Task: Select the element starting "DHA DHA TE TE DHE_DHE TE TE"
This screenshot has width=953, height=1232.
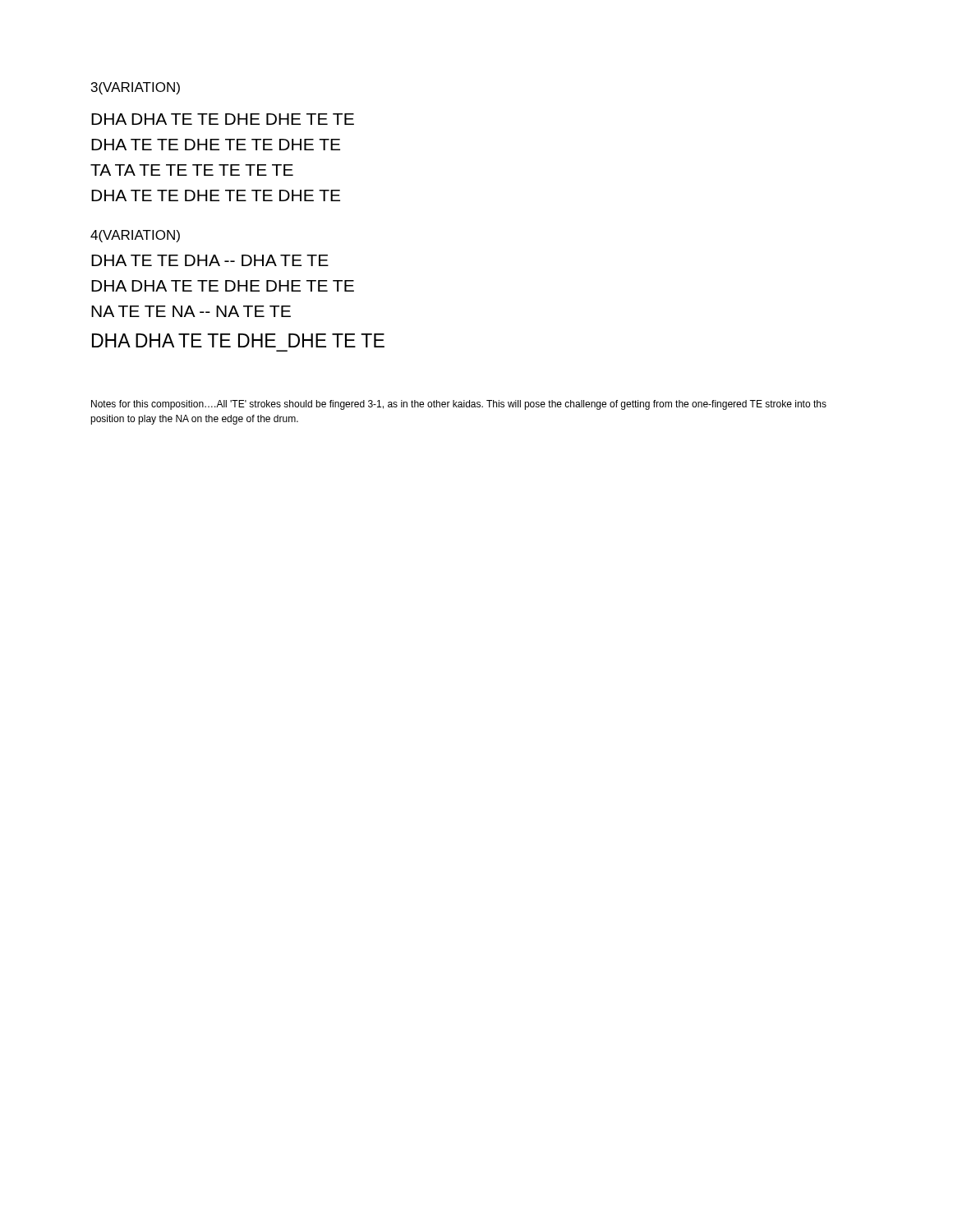Action: tap(238, 341)
